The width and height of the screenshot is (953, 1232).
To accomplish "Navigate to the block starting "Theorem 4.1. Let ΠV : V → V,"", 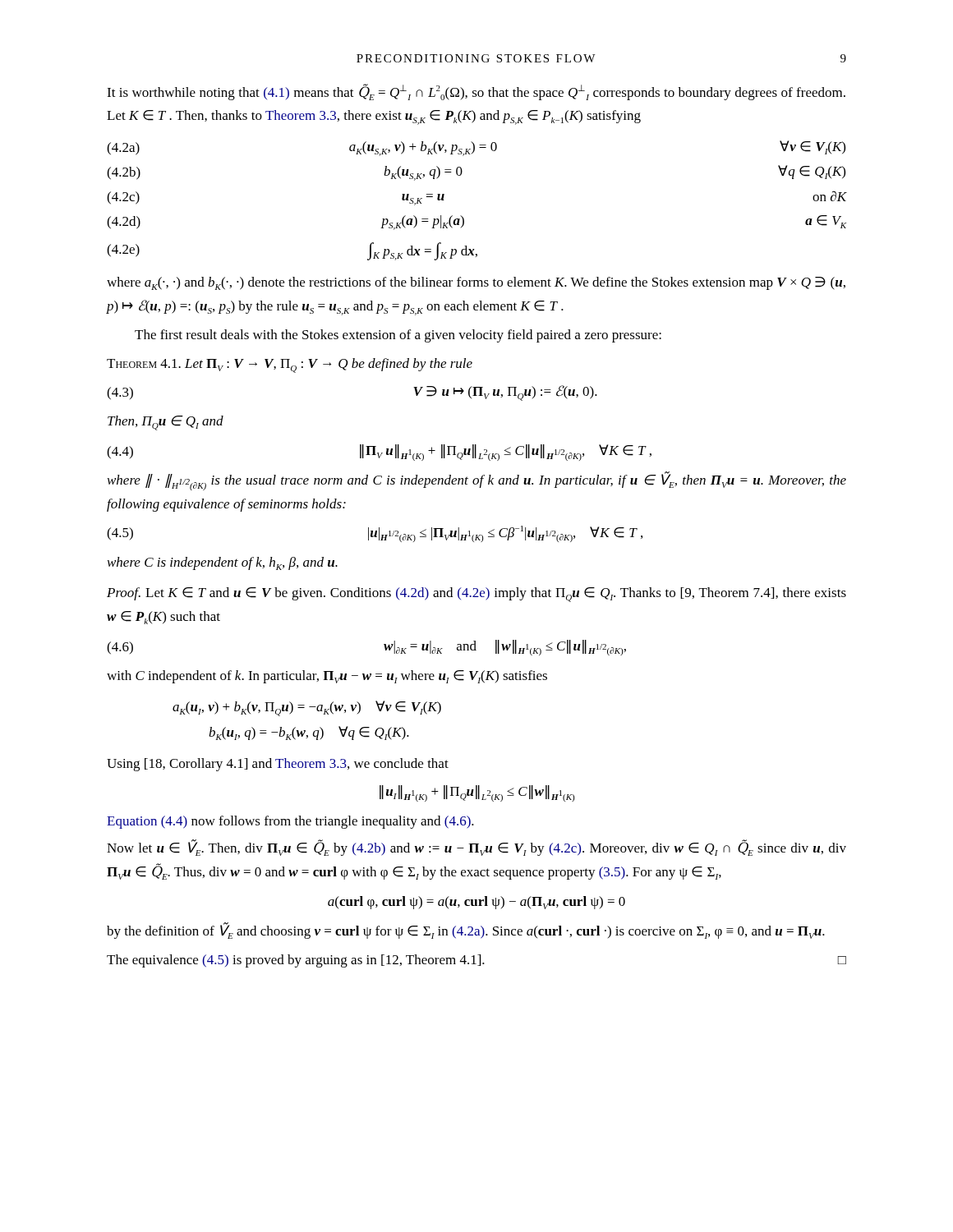I will (x=290, y=364).
